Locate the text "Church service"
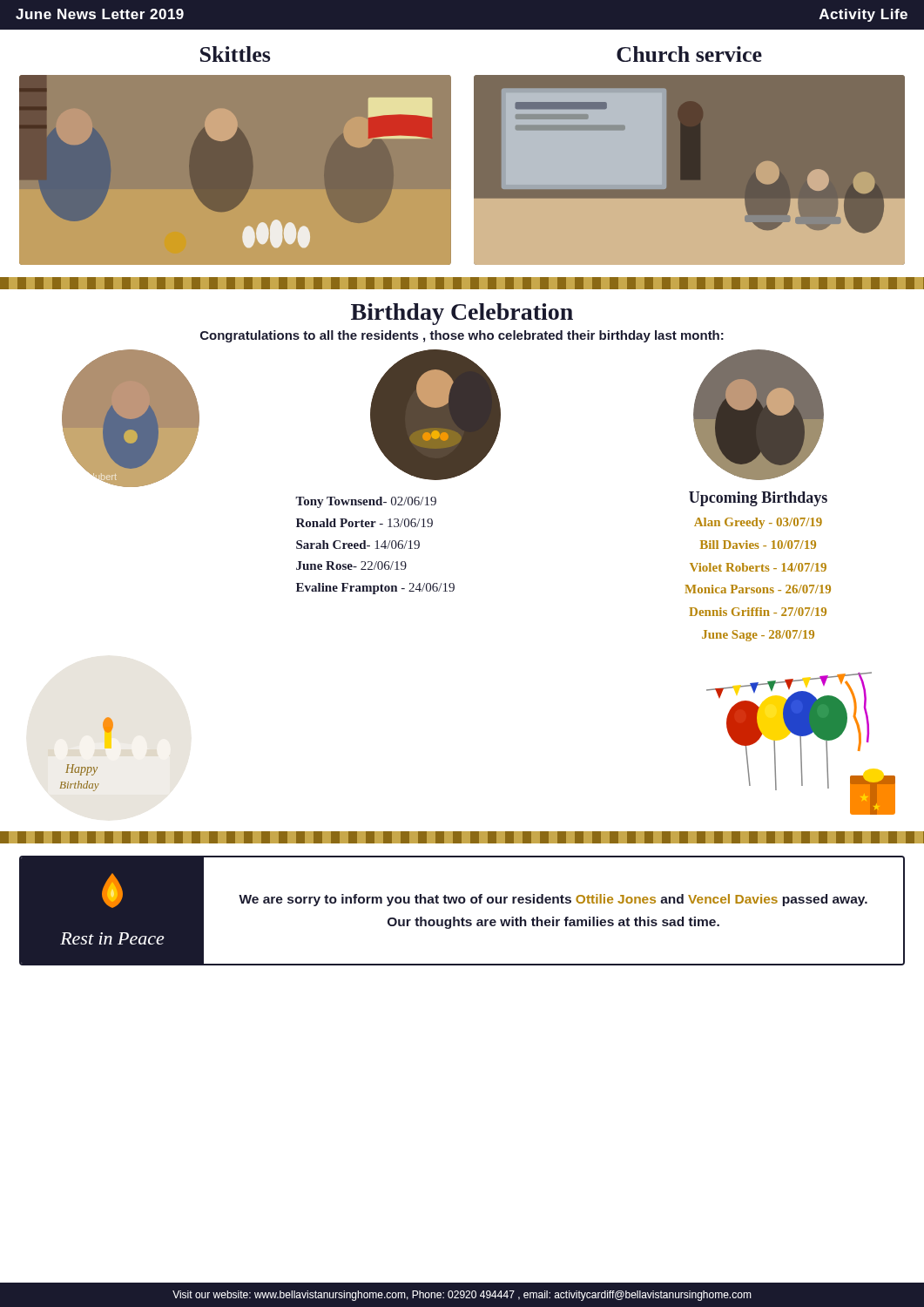 point(689,54)
